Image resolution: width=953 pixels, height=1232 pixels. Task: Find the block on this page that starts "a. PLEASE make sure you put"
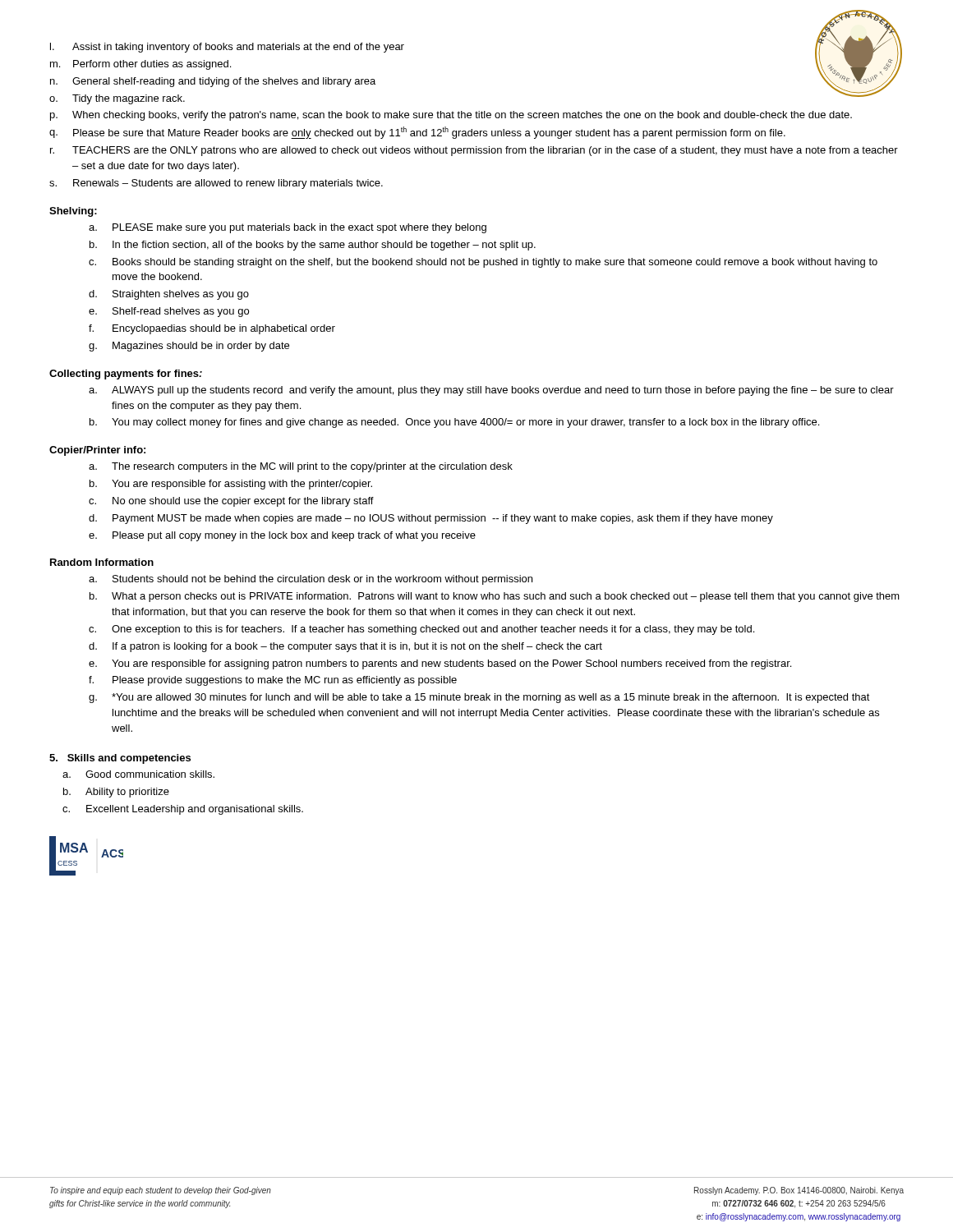(496, 228)
